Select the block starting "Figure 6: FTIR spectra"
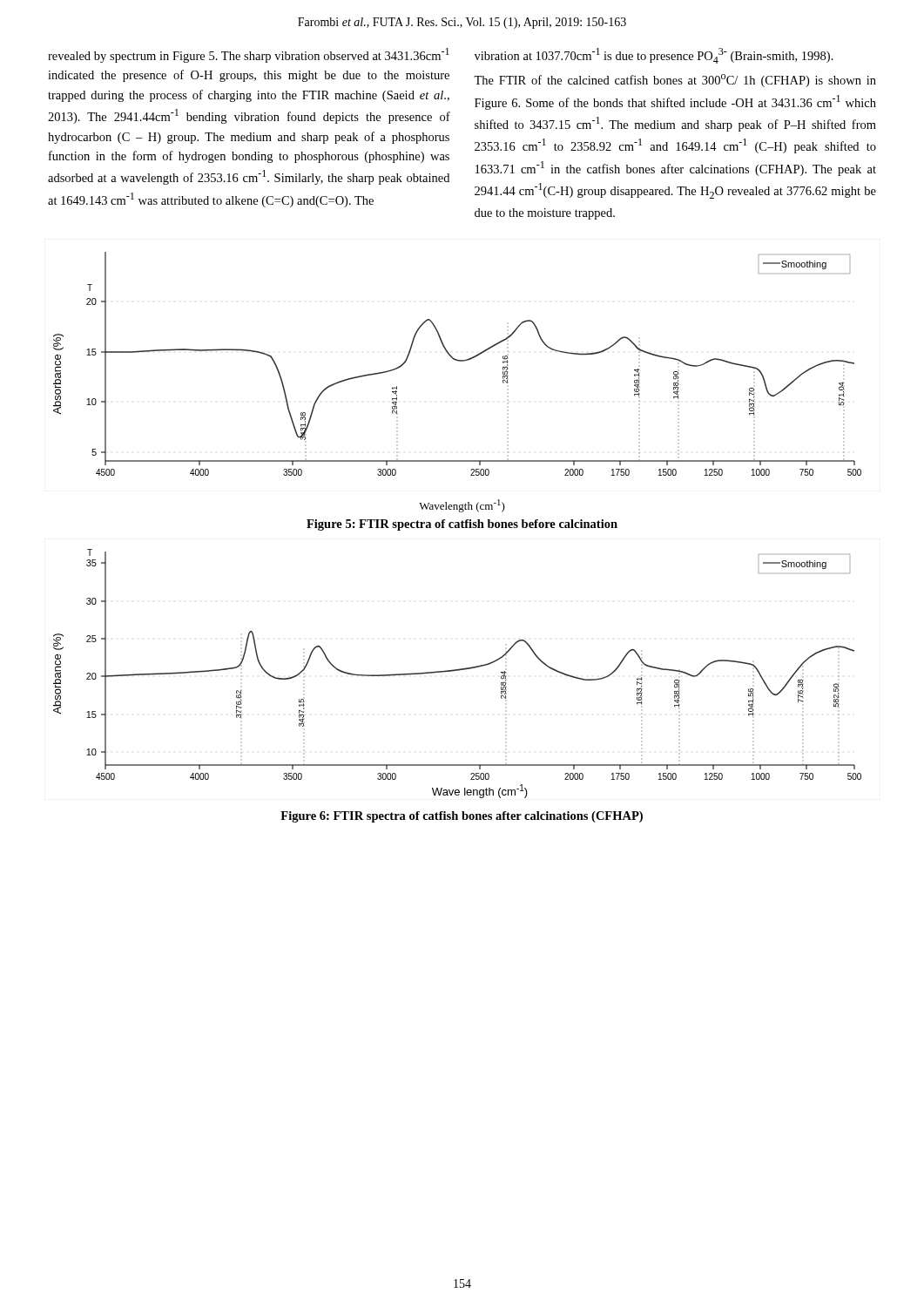Image resolution: width=924 pixels, height=1307 pixels. 462,816
